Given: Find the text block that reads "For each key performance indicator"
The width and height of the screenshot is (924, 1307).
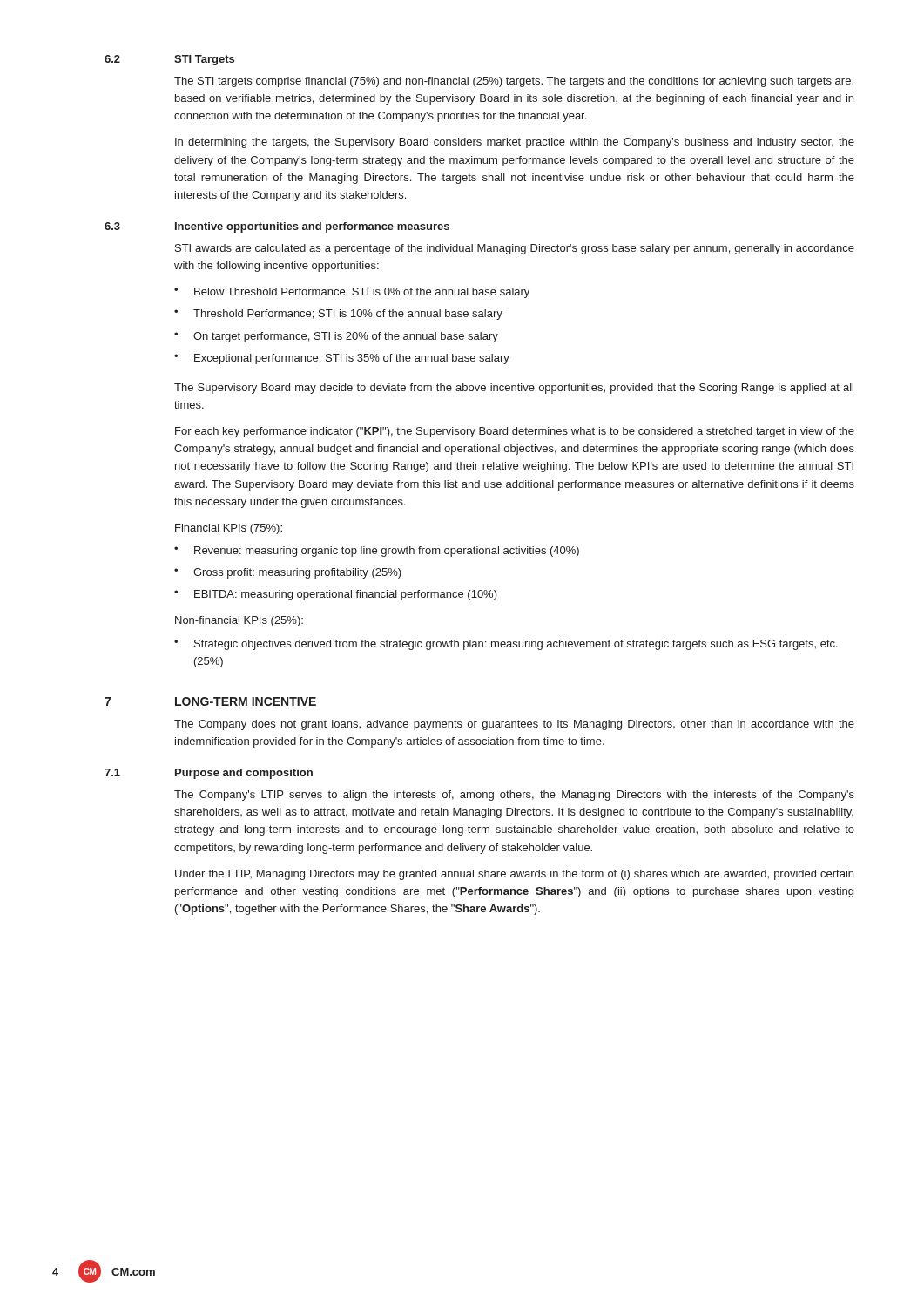Looking at the screenshot, I should [514, 466].
